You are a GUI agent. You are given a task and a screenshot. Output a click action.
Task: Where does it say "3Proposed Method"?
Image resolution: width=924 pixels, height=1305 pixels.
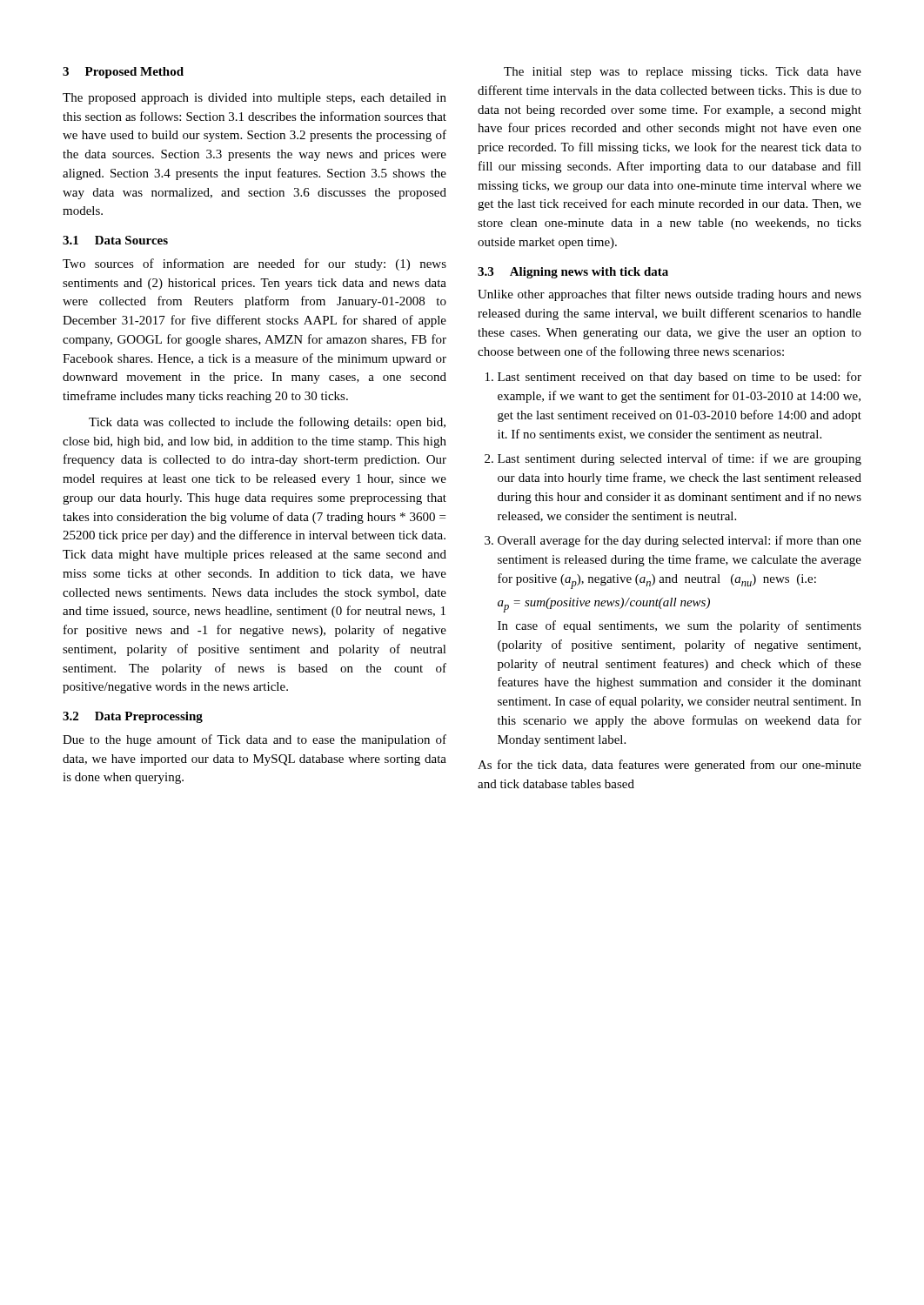(x=123, y=72)
